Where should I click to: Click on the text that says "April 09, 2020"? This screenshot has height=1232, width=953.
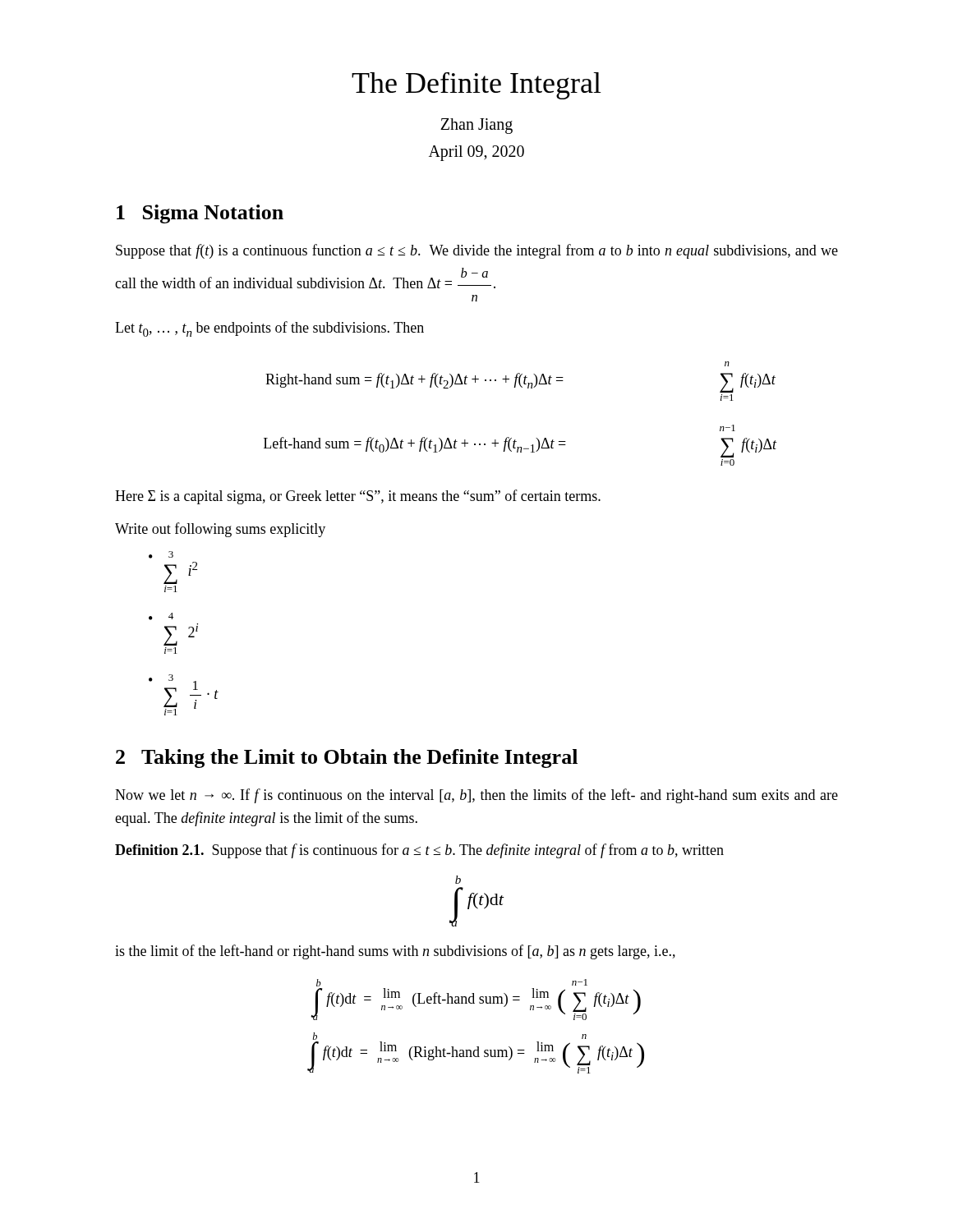coord(476,152)
